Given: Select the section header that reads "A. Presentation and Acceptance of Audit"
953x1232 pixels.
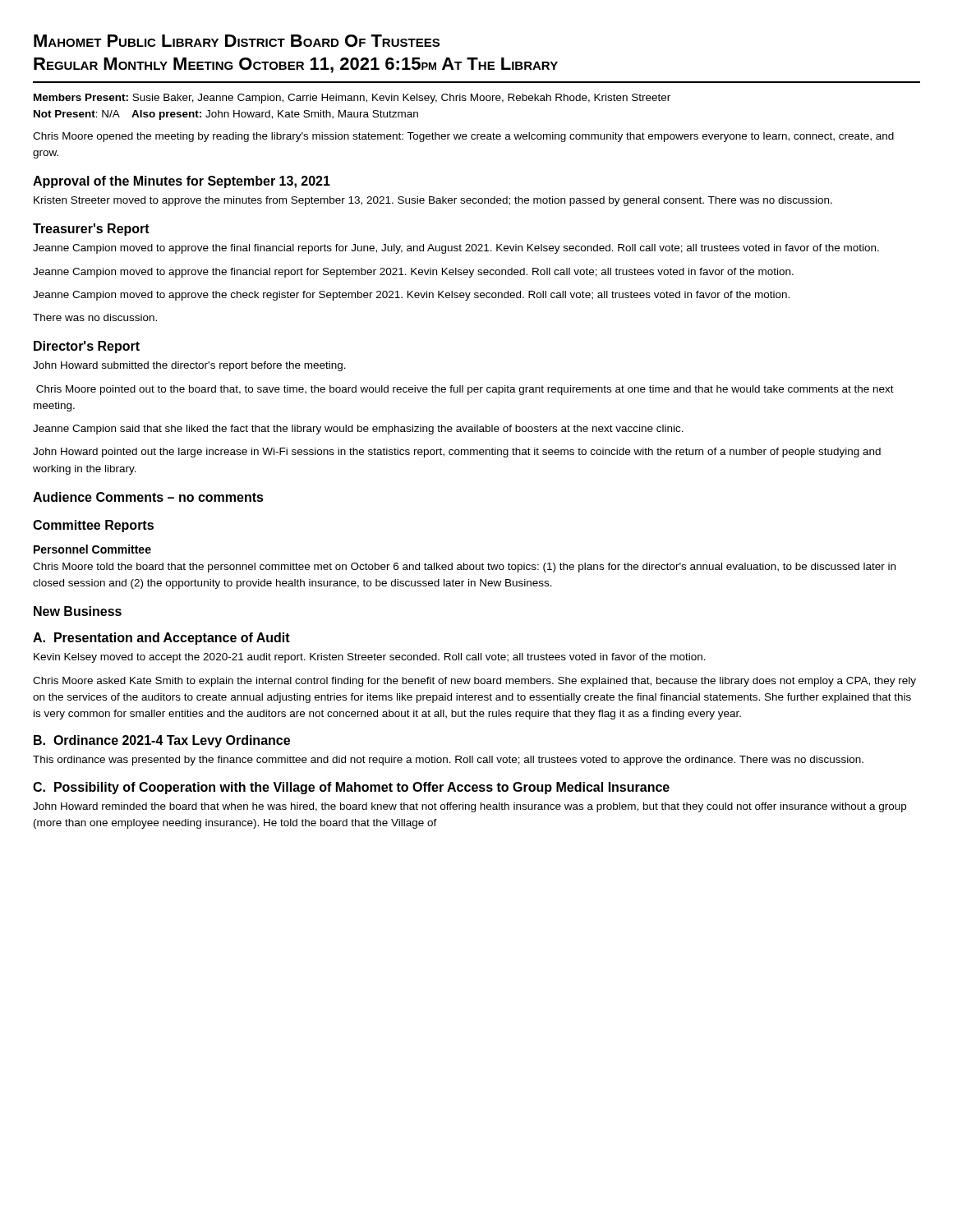Looking at the screenshot, I should pyautogui.click(x=161, y=638).
